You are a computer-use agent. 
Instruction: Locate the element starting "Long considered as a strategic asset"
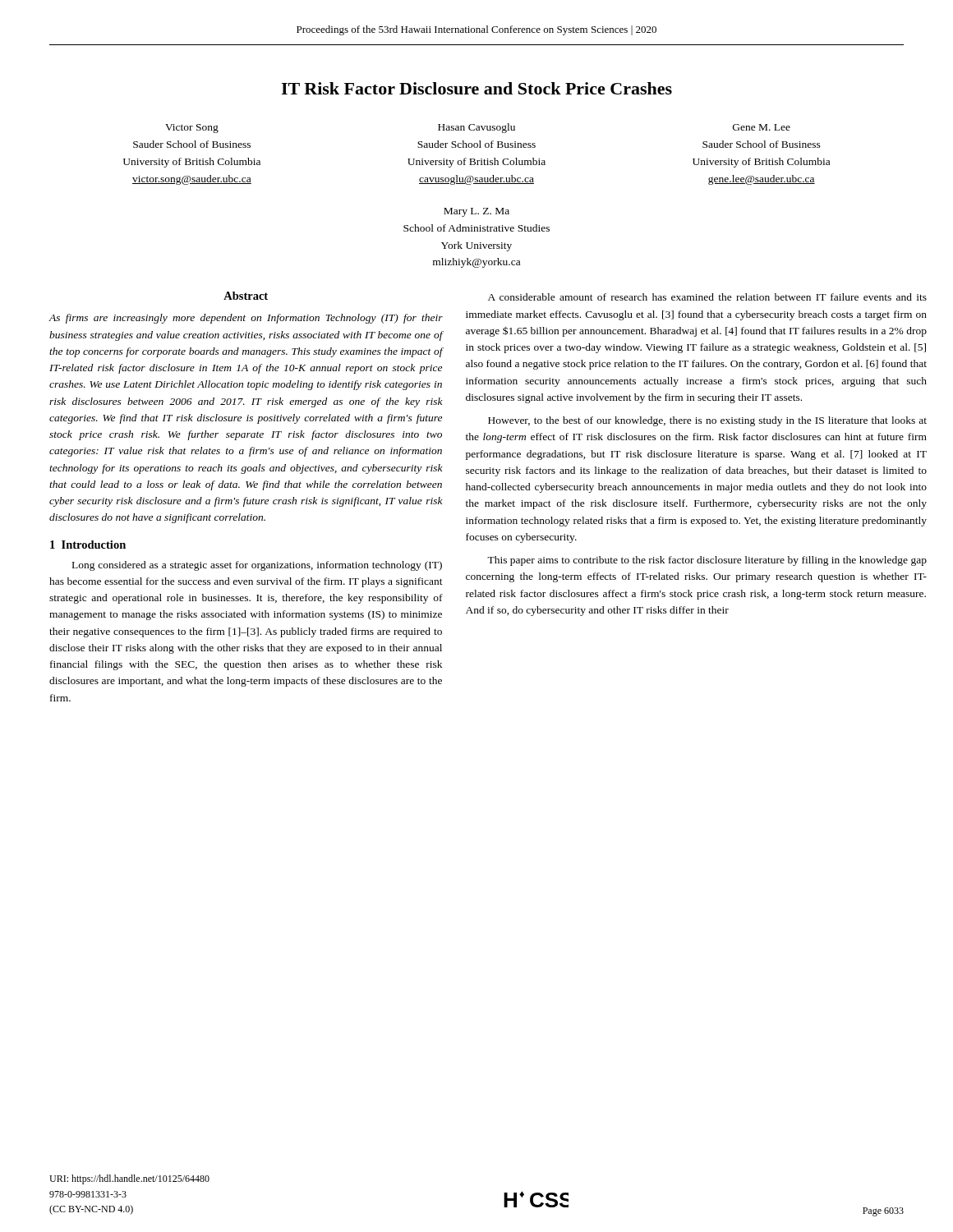[246, 631]
